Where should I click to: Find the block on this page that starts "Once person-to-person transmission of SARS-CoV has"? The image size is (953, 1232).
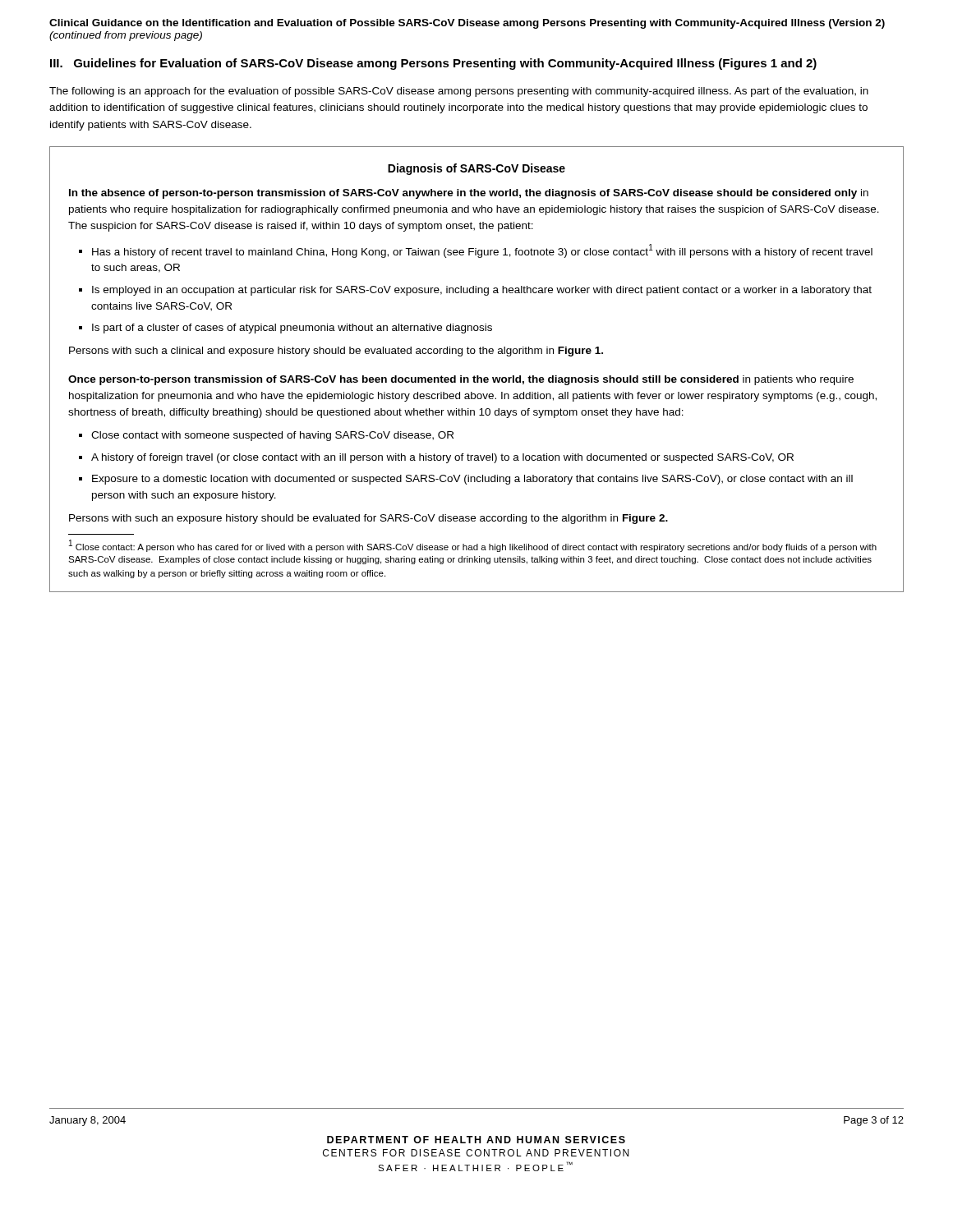pos(473,395)
